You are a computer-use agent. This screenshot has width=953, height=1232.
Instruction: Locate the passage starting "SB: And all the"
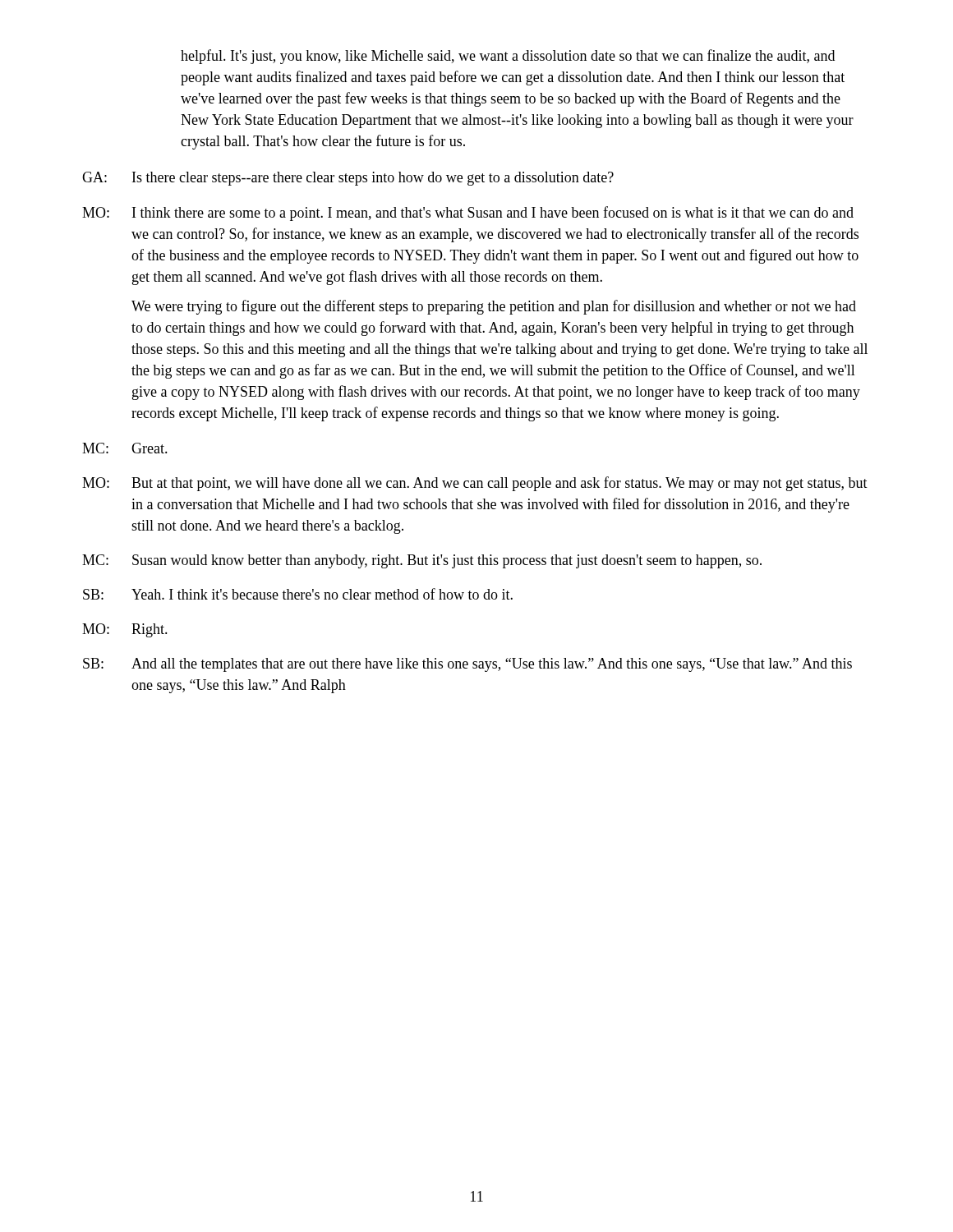476,675
